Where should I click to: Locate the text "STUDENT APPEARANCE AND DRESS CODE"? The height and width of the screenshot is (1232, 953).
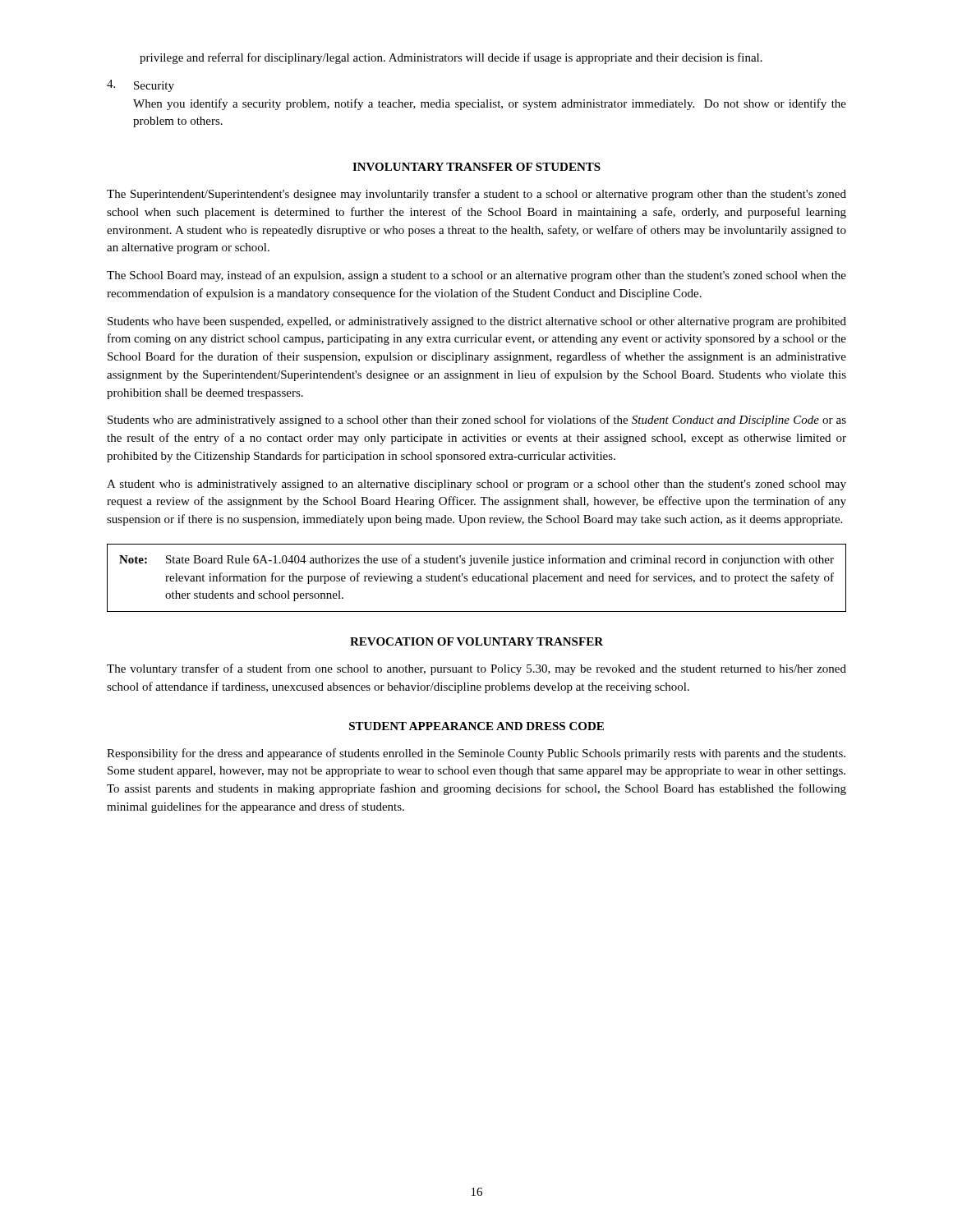click(476, 726)
